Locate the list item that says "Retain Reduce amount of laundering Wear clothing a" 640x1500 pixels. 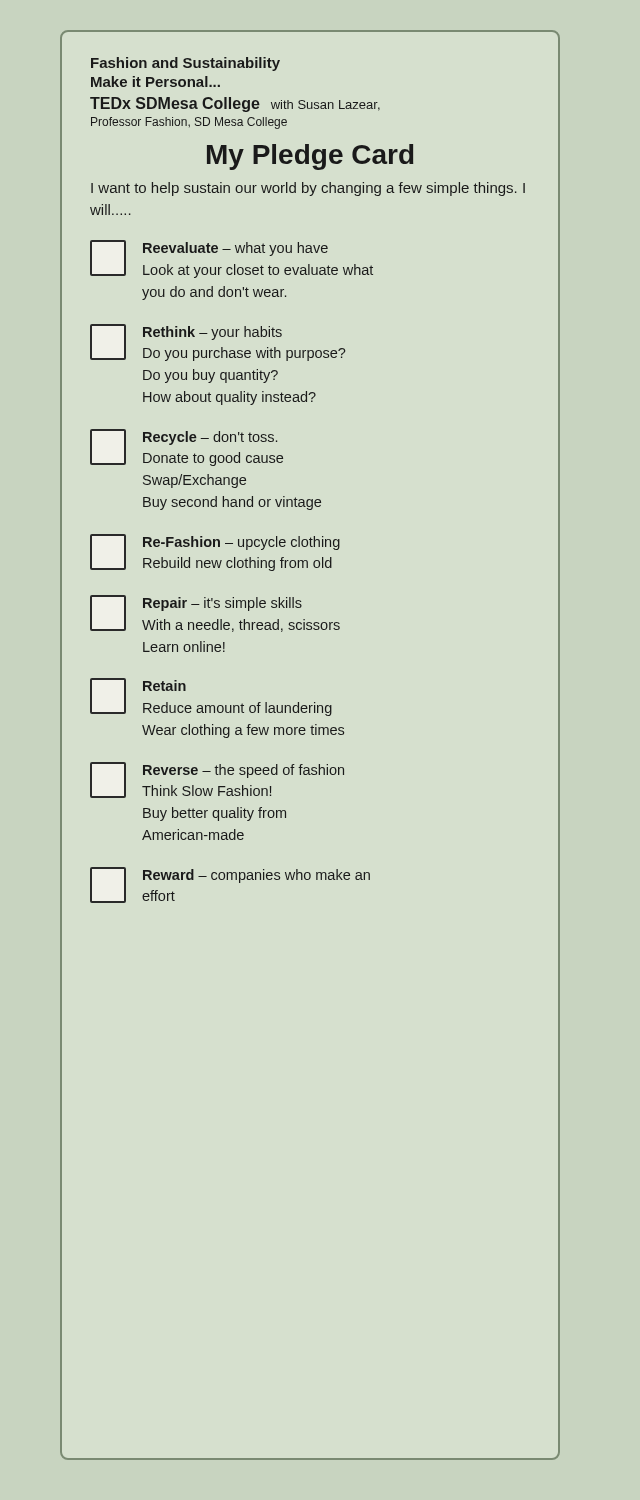coord(217,709)
